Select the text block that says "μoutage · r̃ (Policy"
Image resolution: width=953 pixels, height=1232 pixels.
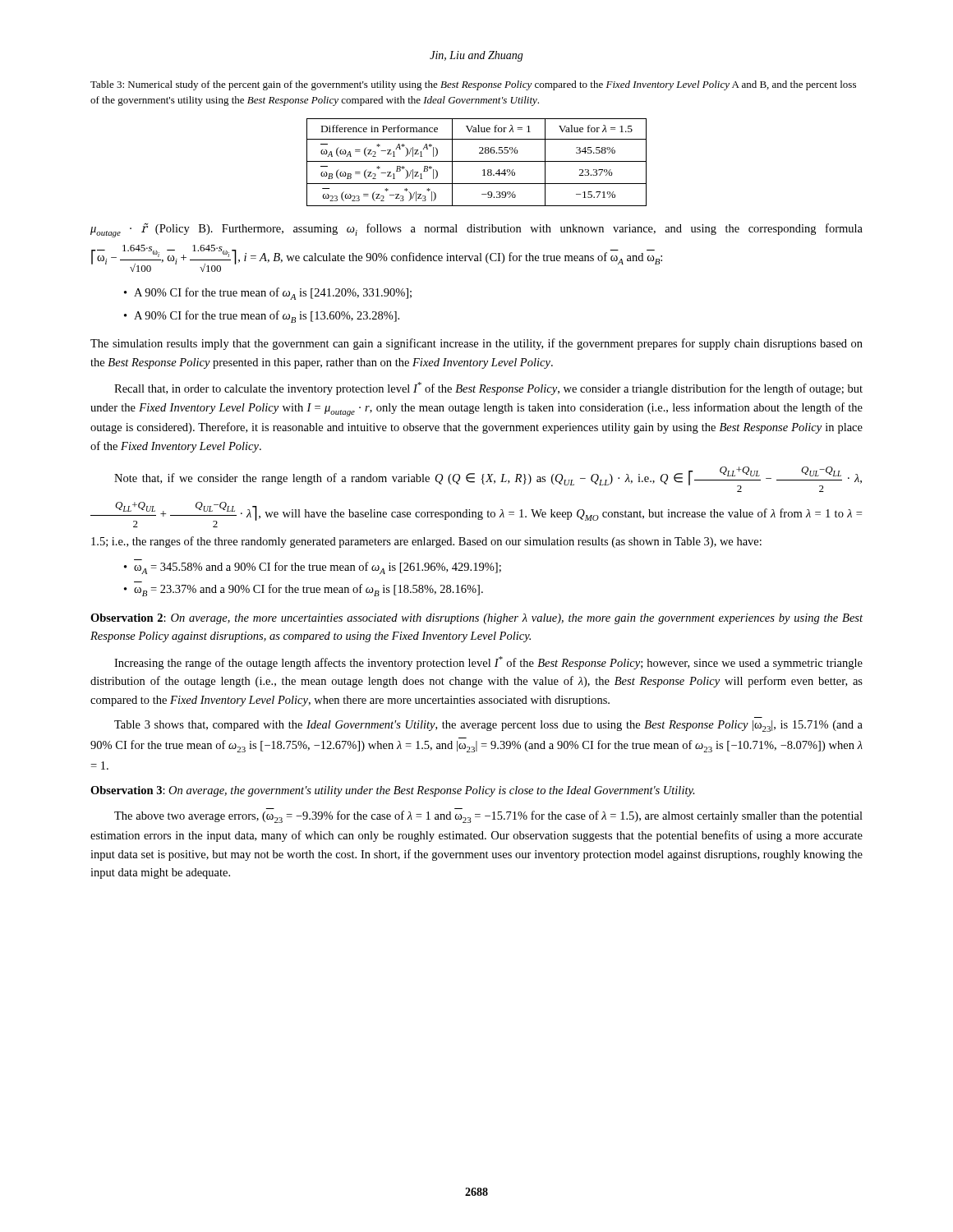tap(476, 248)
